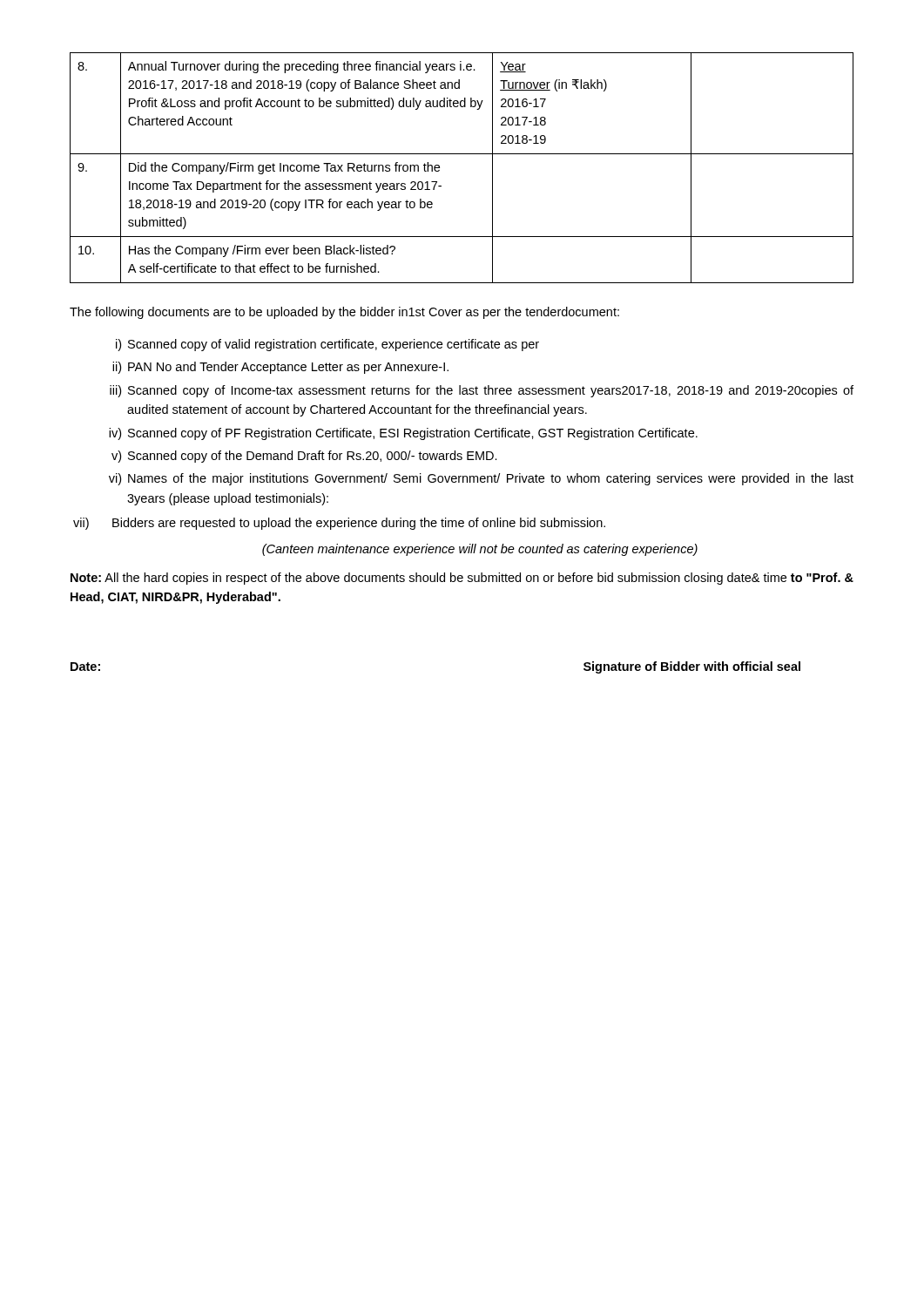Locate the list item that reads "i) Scanned copy of valid"
Screen dimensions: 1307x924
tap(474, 344)
